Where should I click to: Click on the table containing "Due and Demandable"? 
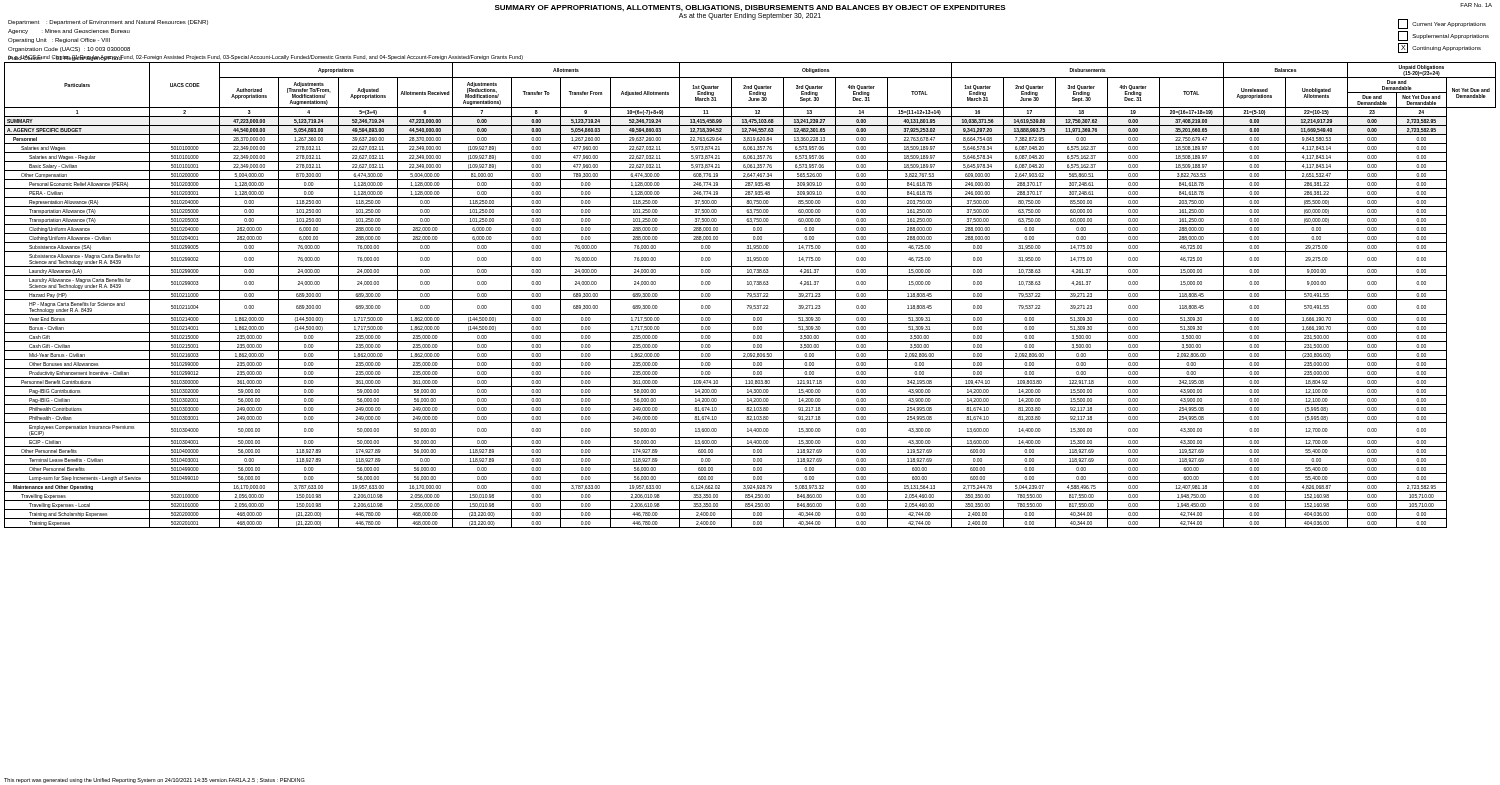(750, 418)
